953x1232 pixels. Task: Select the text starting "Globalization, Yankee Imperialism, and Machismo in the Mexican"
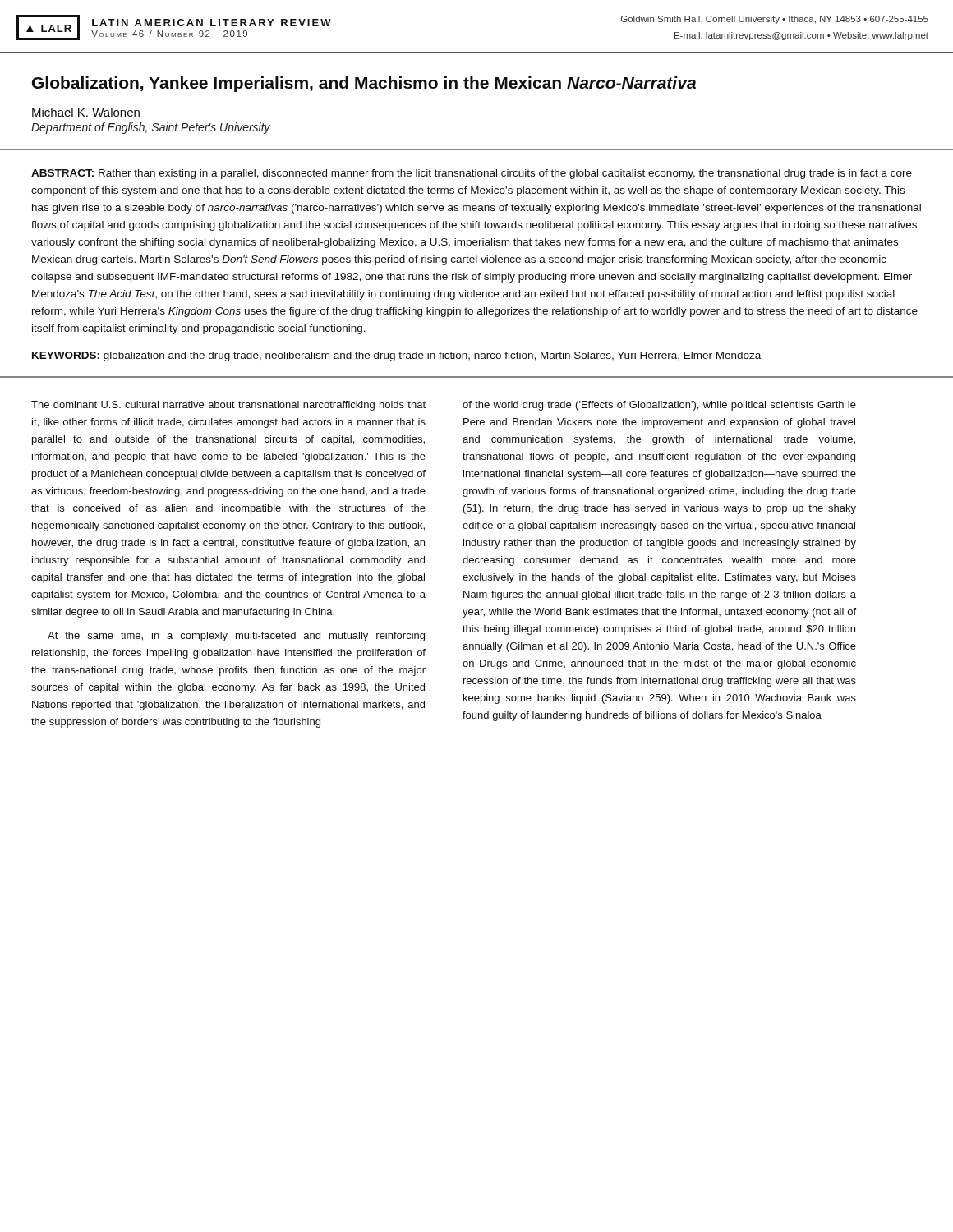[x=364, y=83]
